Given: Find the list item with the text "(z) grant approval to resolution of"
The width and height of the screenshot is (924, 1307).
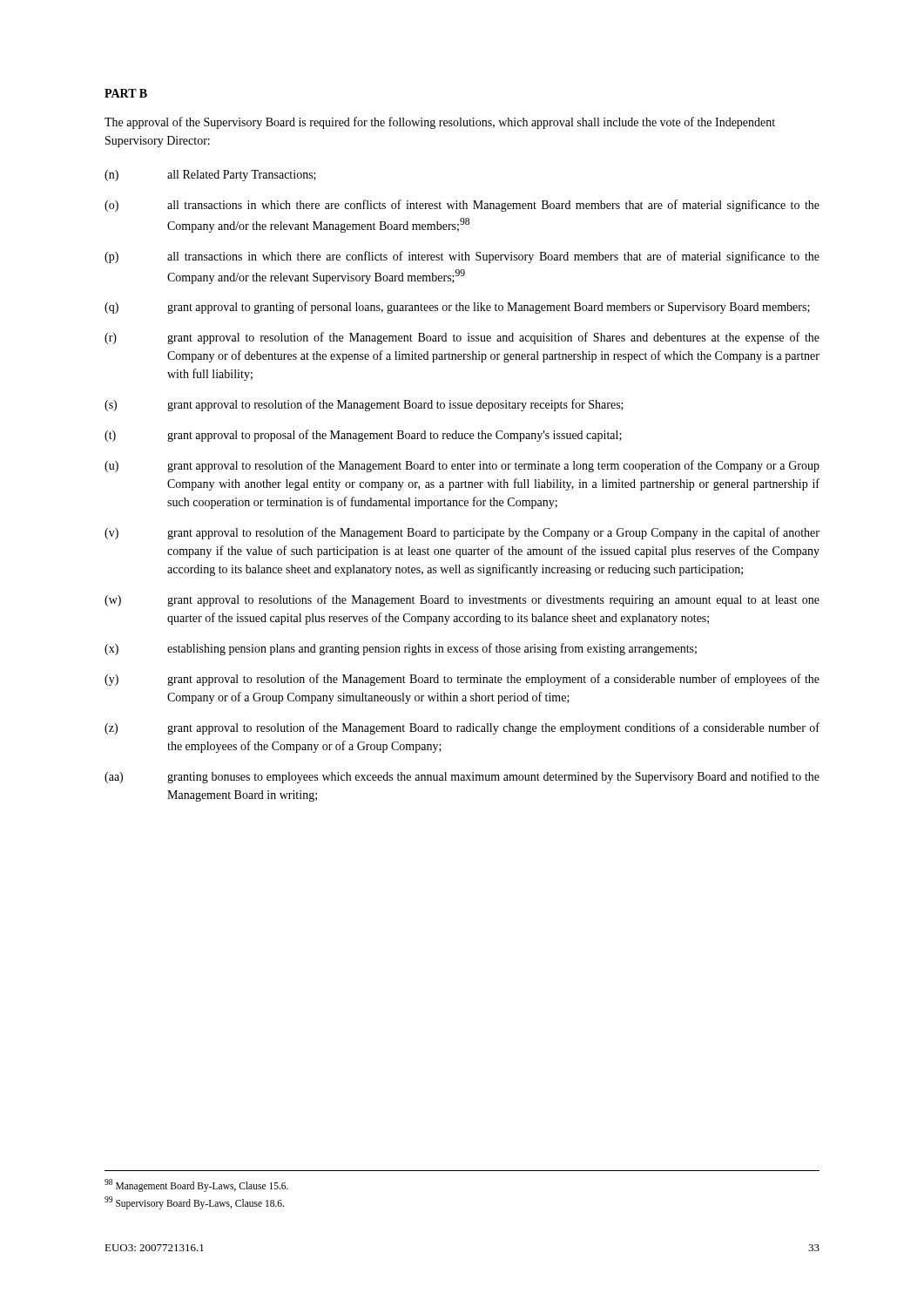Looking at the screenshot, I should 462,737.
